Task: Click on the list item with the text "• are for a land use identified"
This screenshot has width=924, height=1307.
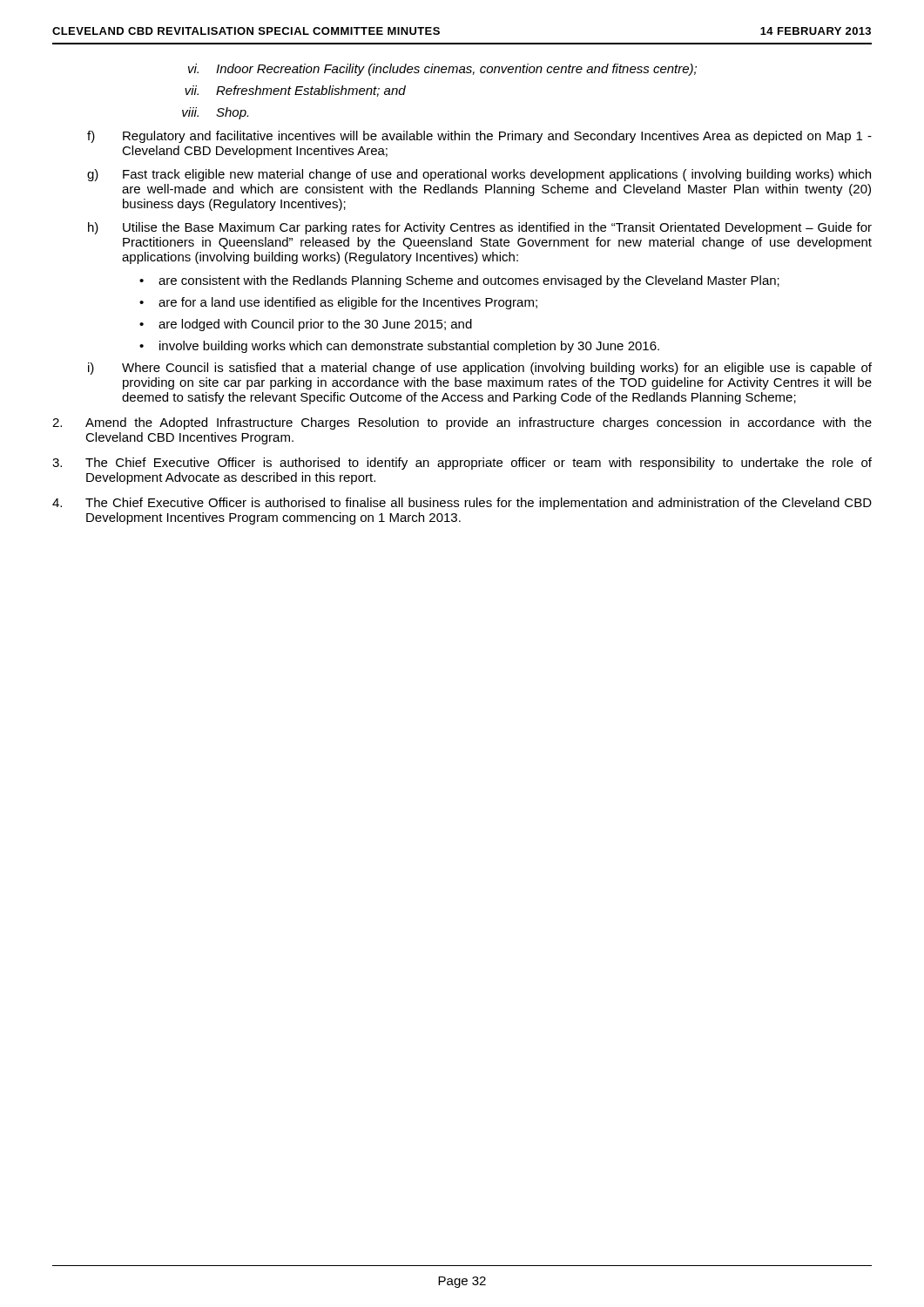Action: (506, 302)
